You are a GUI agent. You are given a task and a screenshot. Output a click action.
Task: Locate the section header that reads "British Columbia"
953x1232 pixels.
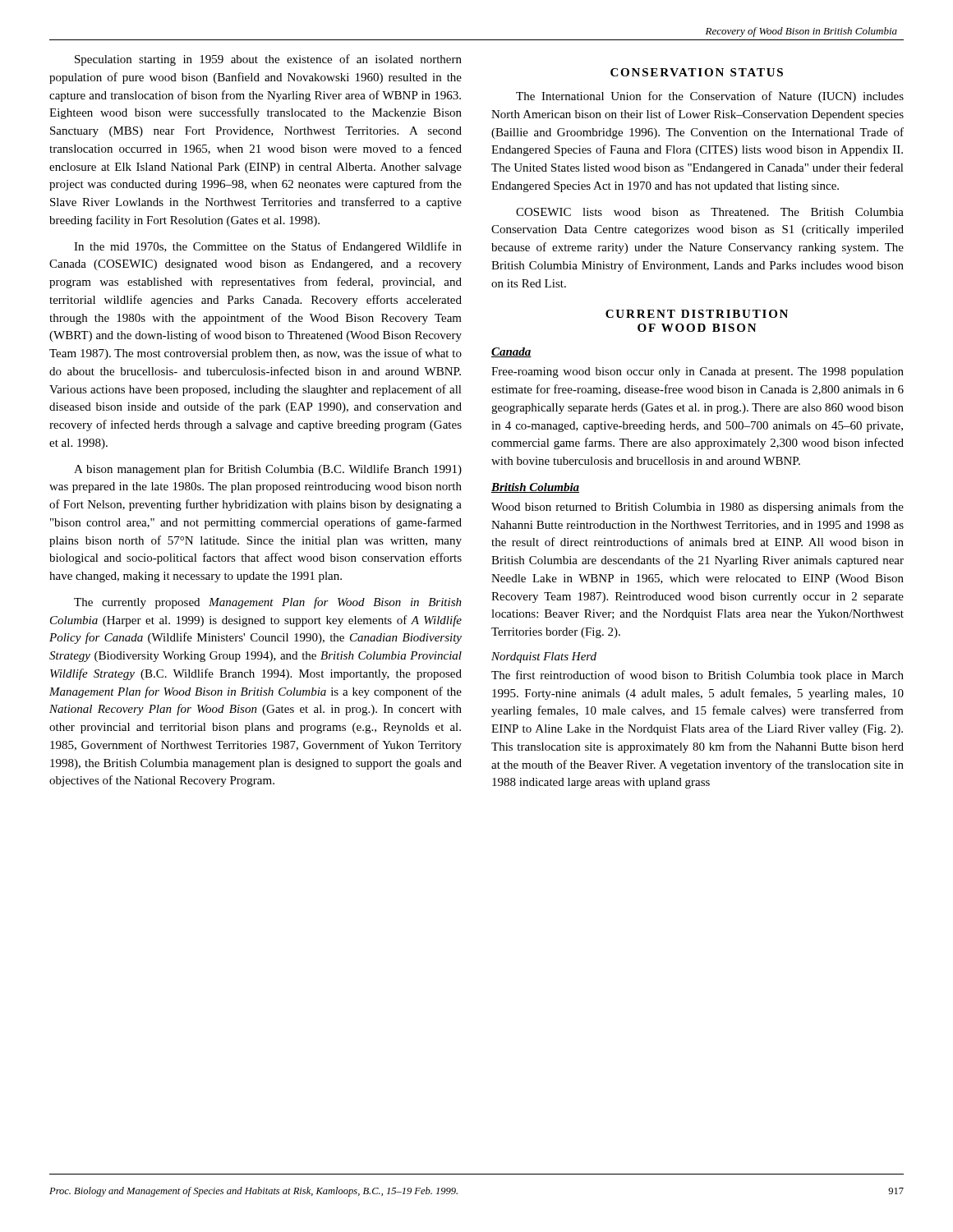(x=535, y=487)
